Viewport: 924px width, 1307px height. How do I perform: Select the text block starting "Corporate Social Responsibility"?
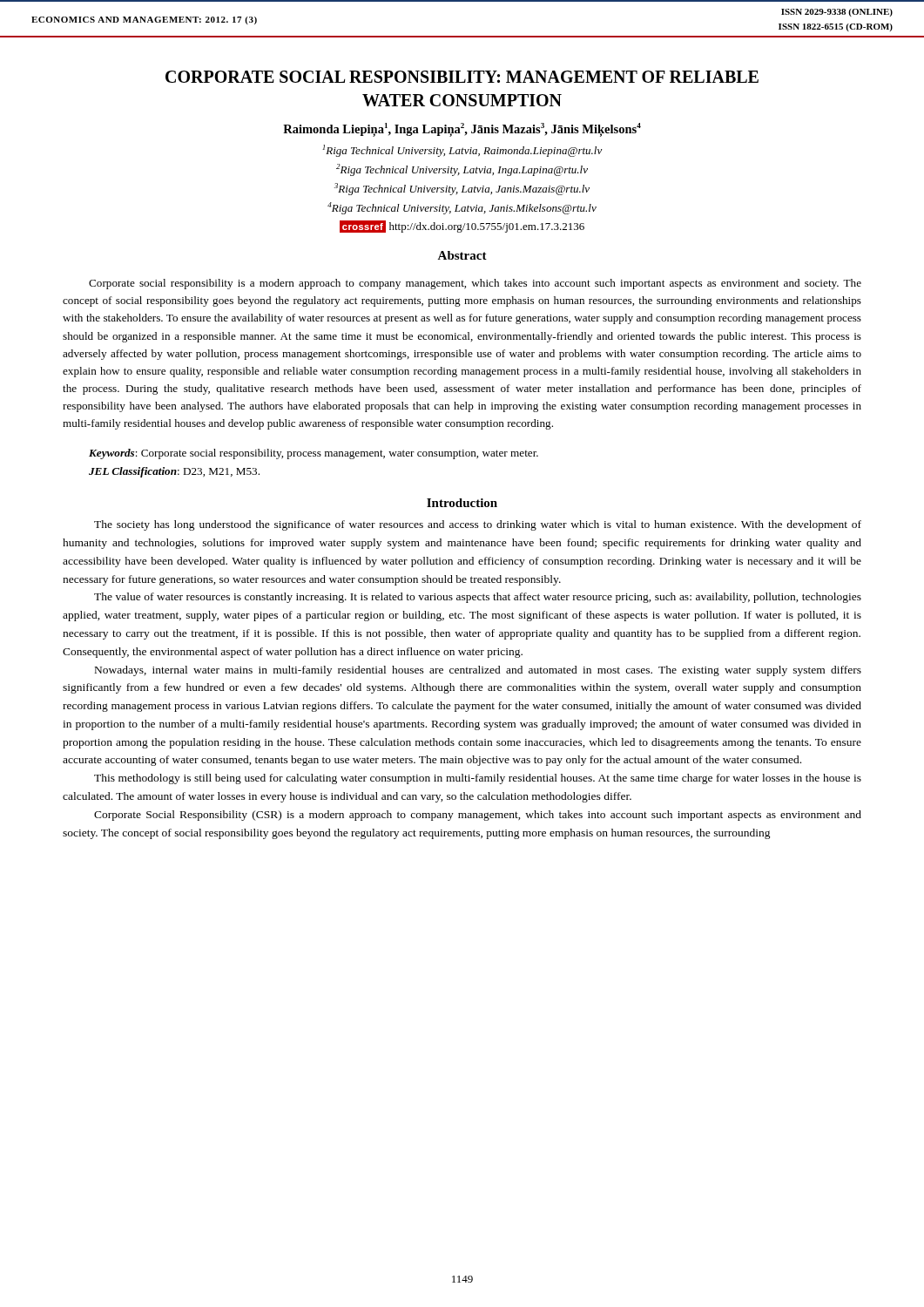(x=462, y=824)
